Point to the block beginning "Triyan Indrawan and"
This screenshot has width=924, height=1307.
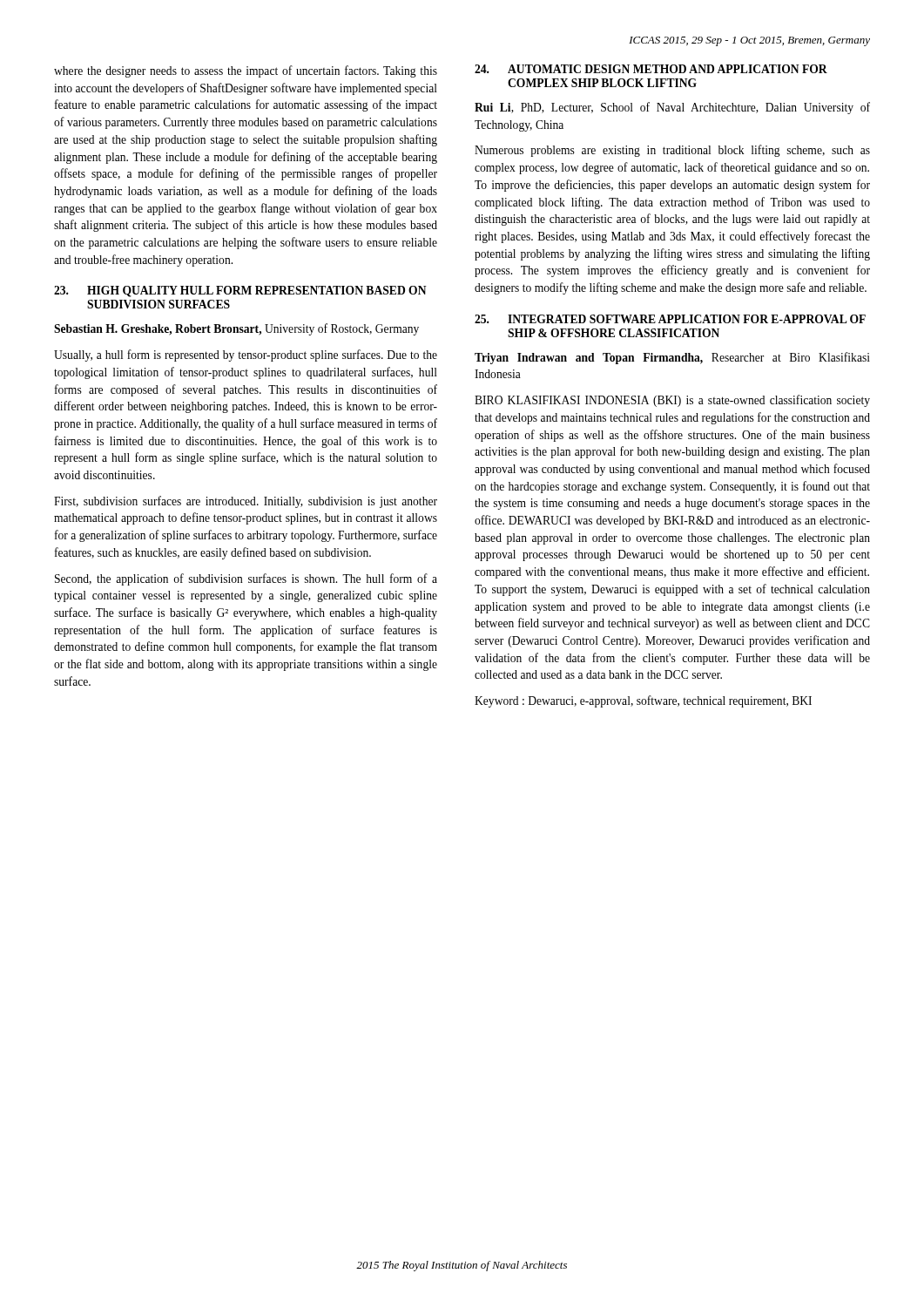(x=672, y=366)
